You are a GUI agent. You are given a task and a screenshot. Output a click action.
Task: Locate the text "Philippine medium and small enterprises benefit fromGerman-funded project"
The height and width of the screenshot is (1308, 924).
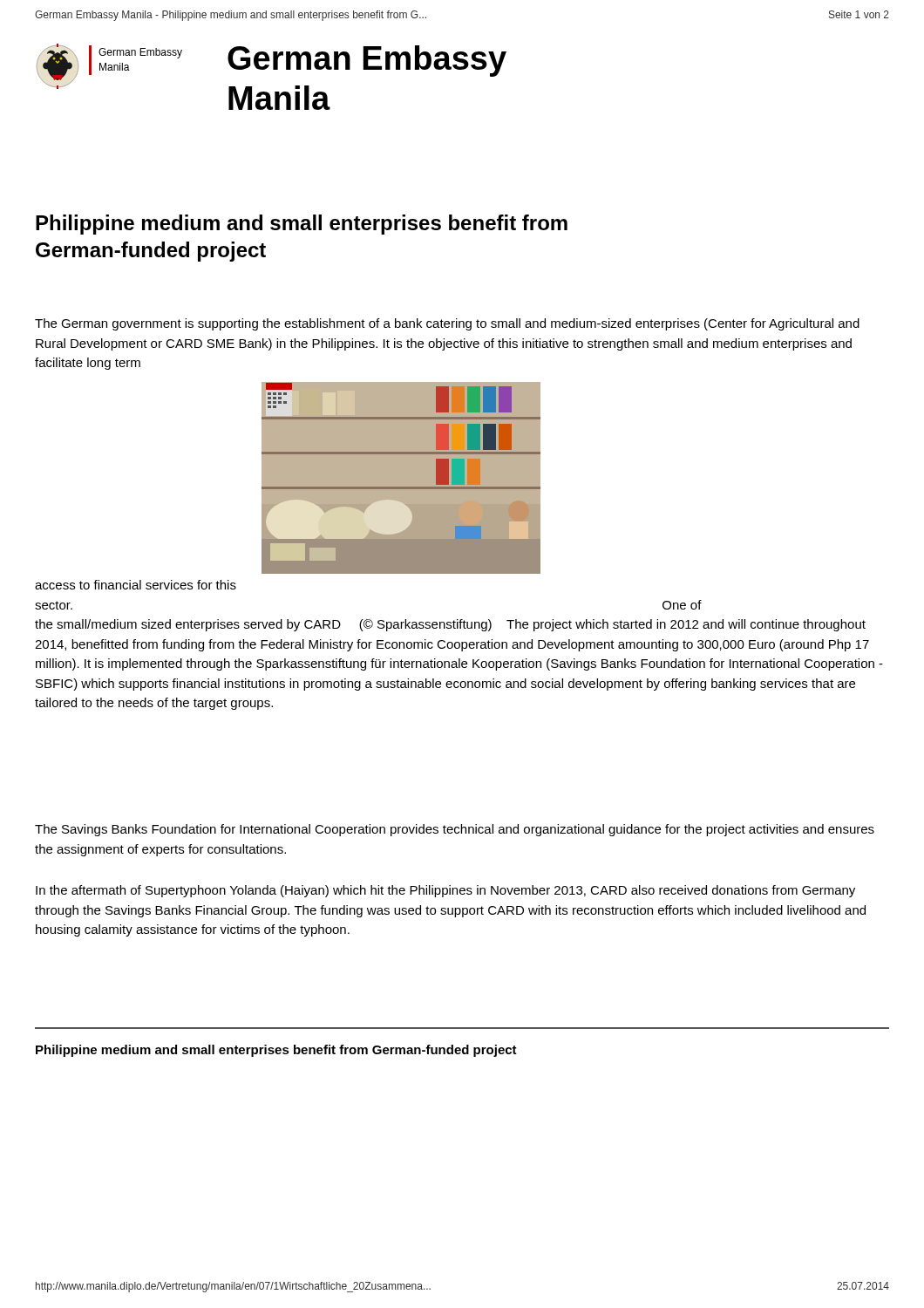pos(302,236)
